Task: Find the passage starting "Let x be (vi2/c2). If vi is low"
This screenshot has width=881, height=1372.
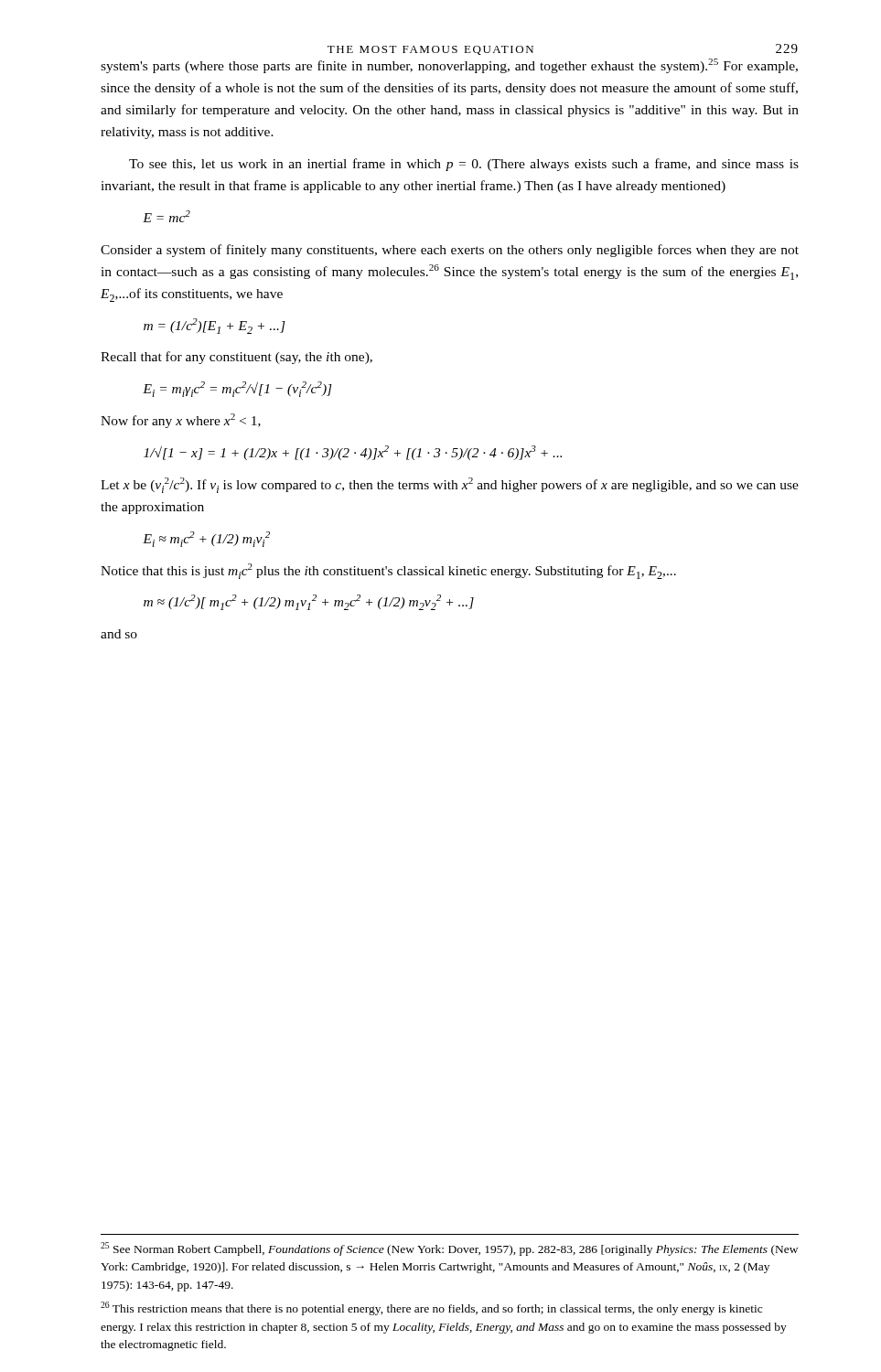Action: click(450, 494)
